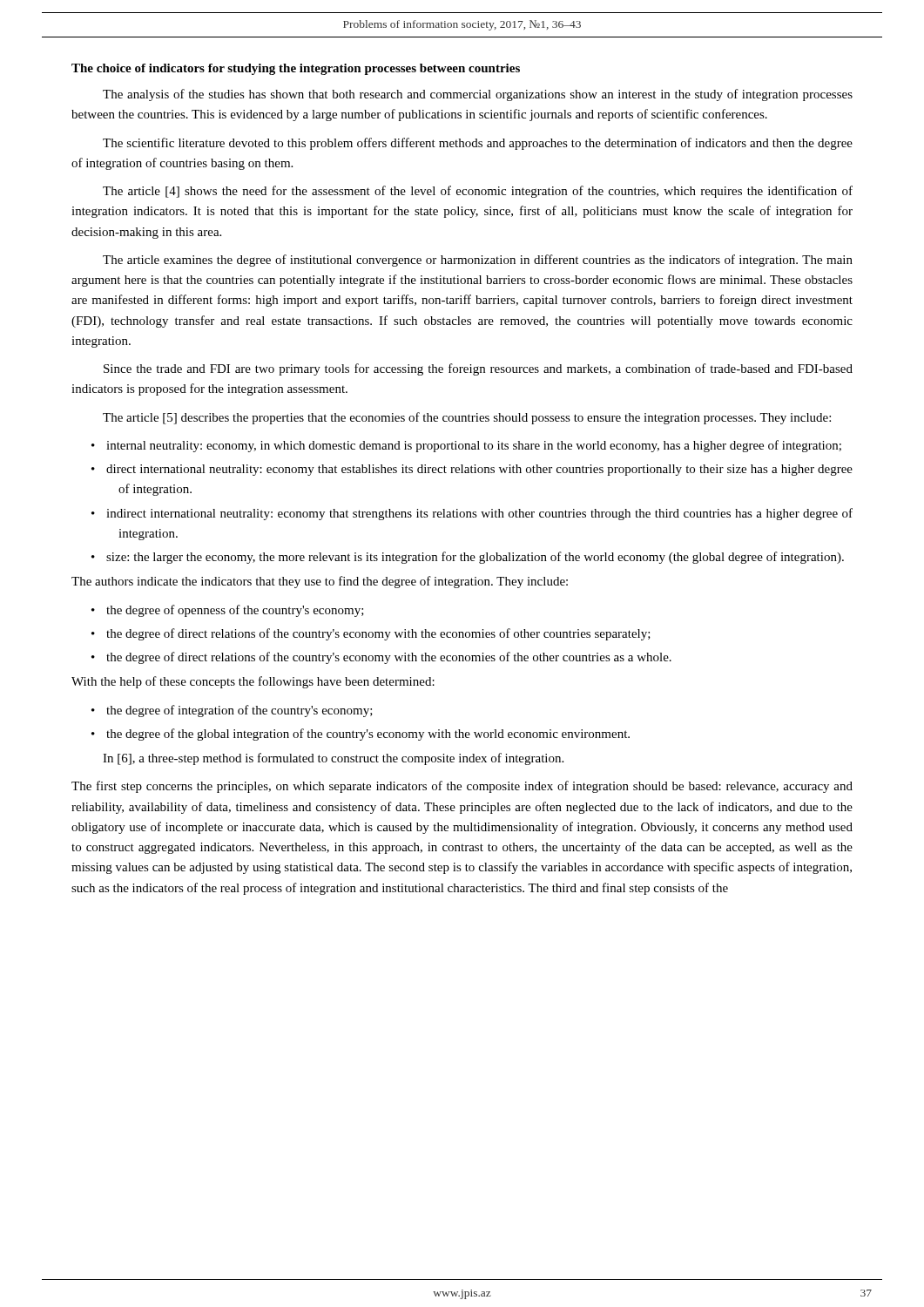Find the block on this page that starts "With the help of these"
The height and width of the screenshot is (1307, 924).
(253, 682)
